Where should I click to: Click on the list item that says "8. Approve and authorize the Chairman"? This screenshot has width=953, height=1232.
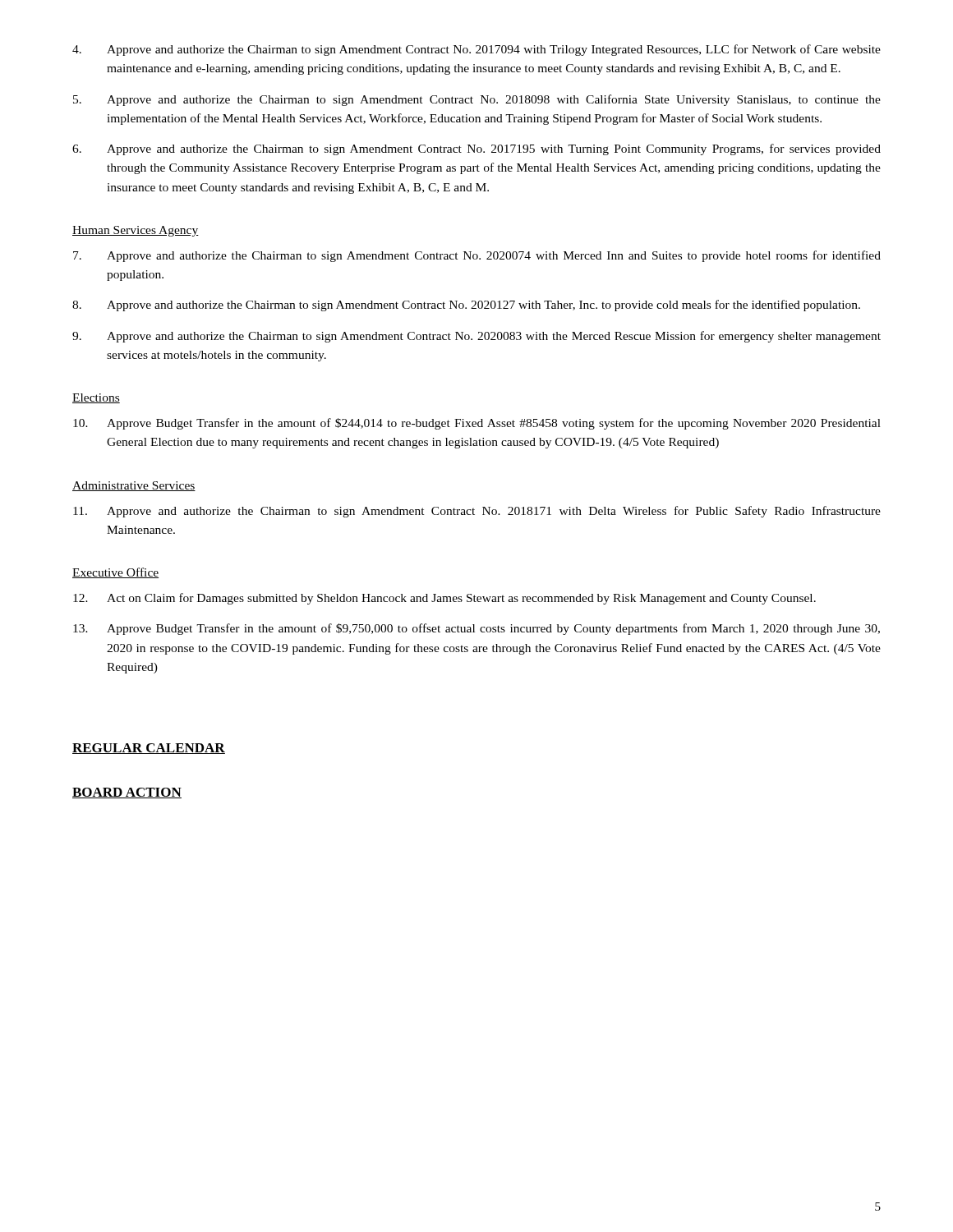tap(476, 305)
